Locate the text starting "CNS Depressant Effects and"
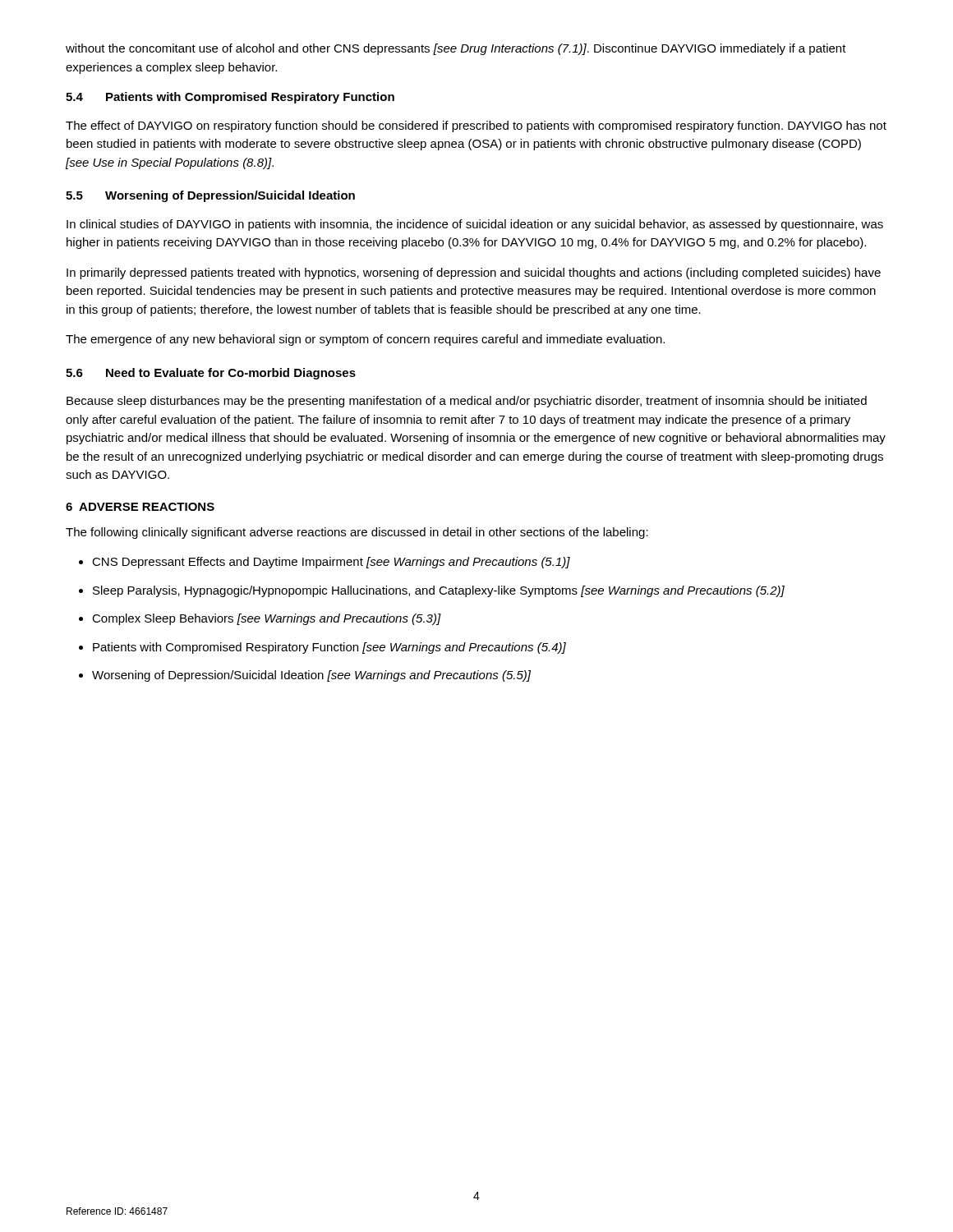953x1232 pixels. (x=331, y=561)
